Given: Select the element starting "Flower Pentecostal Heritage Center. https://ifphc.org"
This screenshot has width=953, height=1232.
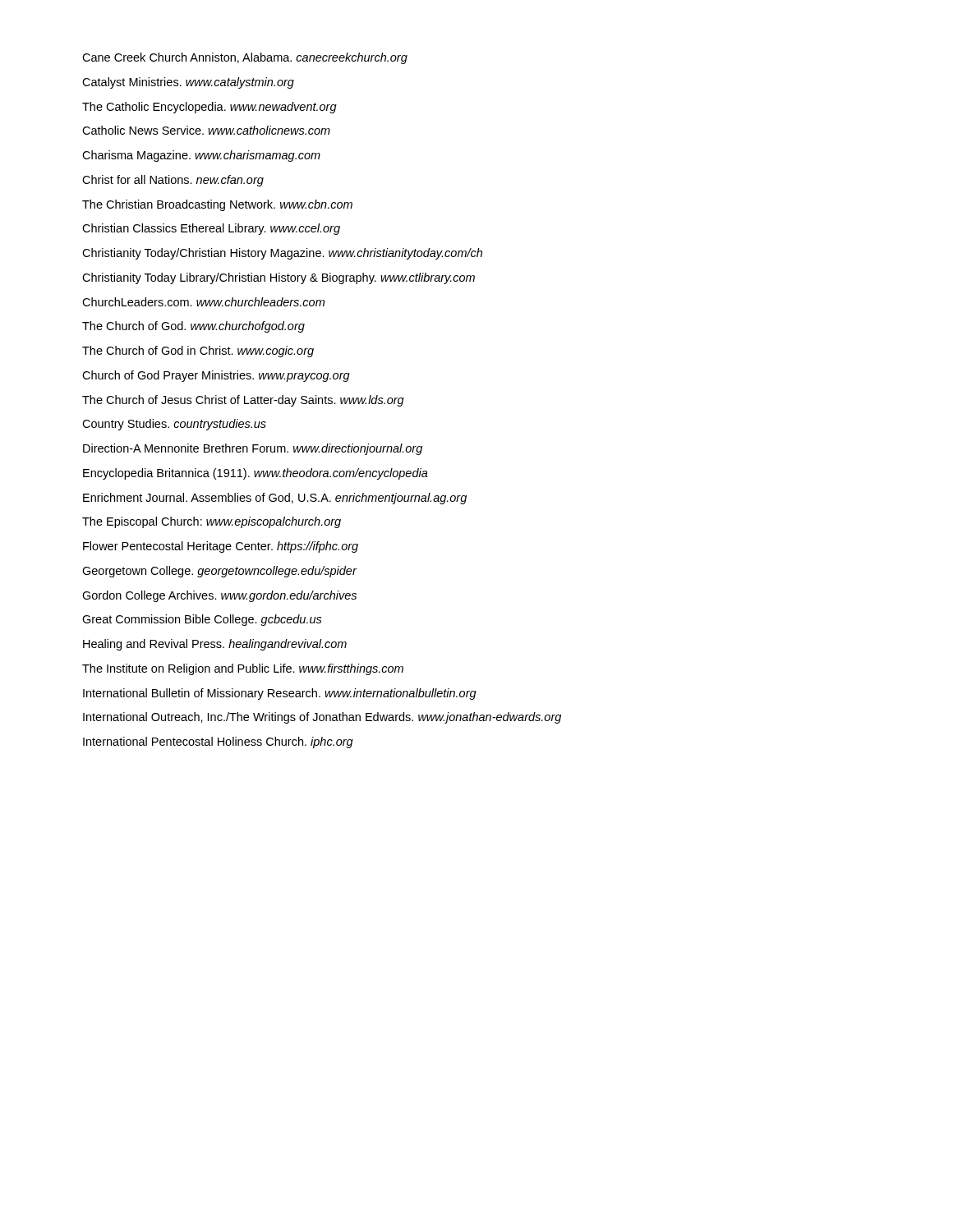Looking at the screenshot, I should pyautogui.click(x=220, y=546).
